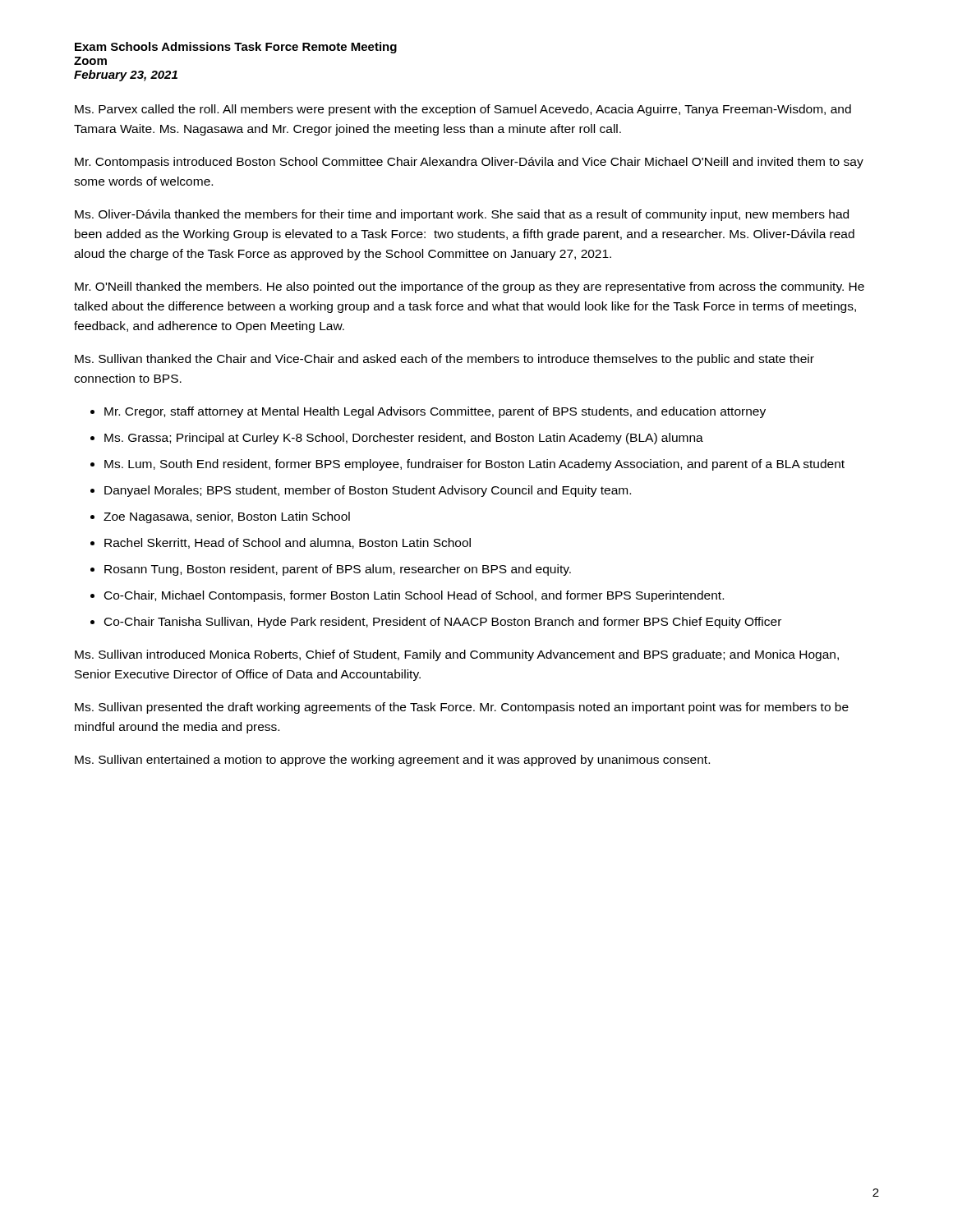Click the passage that begins "Rachel Skerritt, Head of School and alumna, Boston"
This screenshot has width=953, height=1232.
(288, 543)
